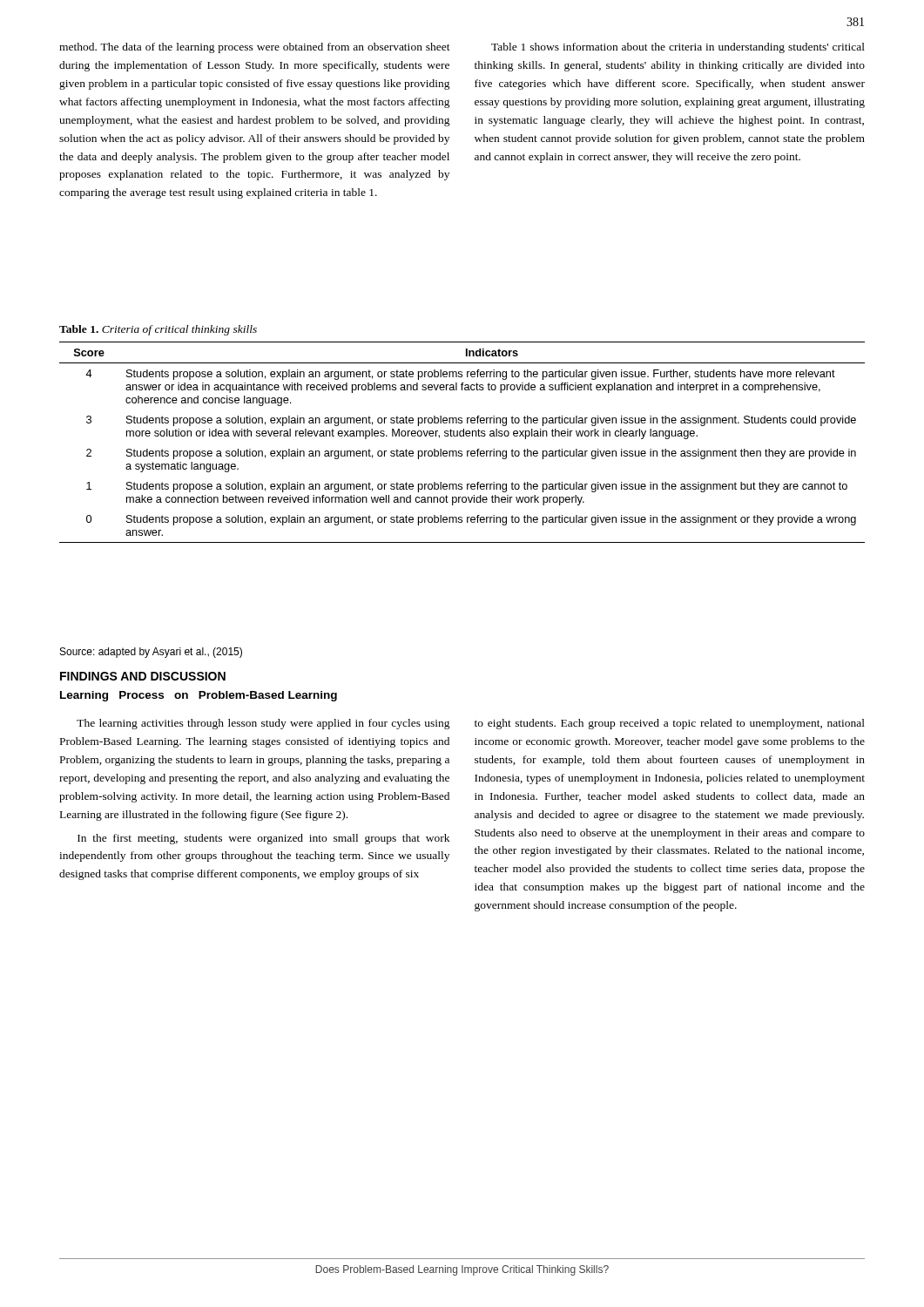Click on the text block that reads "Table 1 shows information about the criteria in"

click(x=669, y=101)
